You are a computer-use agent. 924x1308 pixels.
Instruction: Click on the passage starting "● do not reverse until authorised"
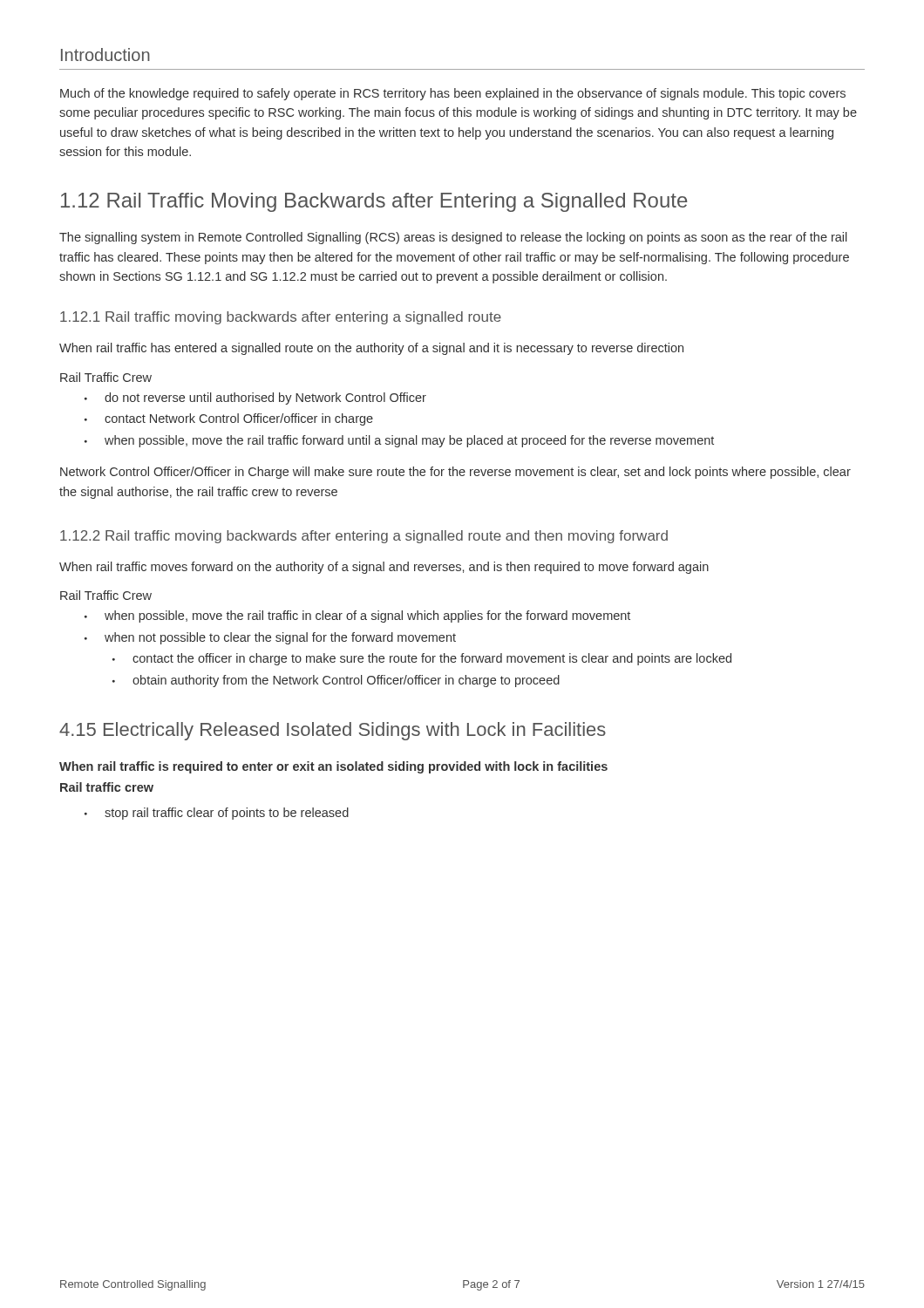(x=255, y=399)
